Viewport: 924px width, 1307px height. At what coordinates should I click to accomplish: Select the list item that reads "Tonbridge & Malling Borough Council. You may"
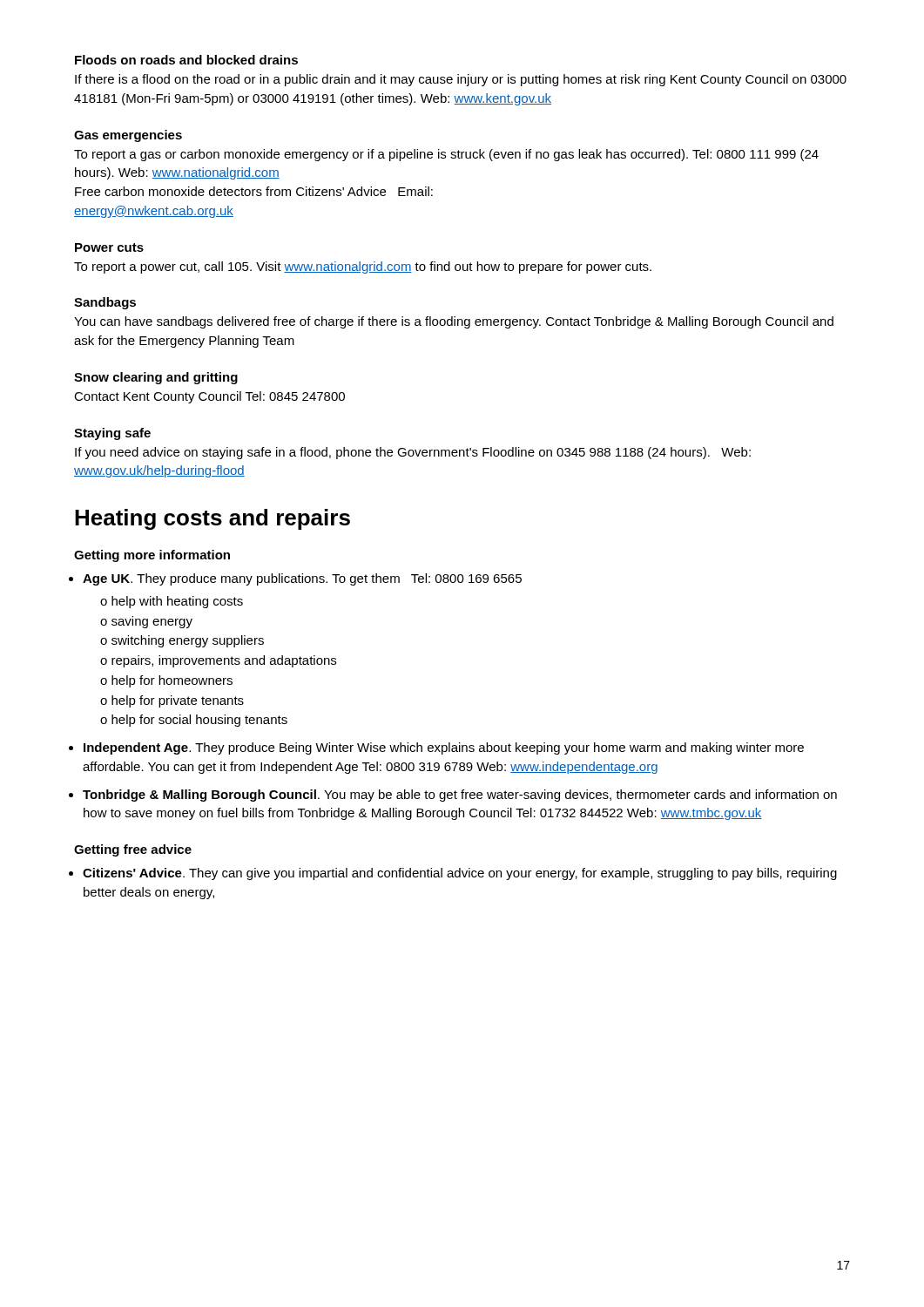(x=460, y=803)
